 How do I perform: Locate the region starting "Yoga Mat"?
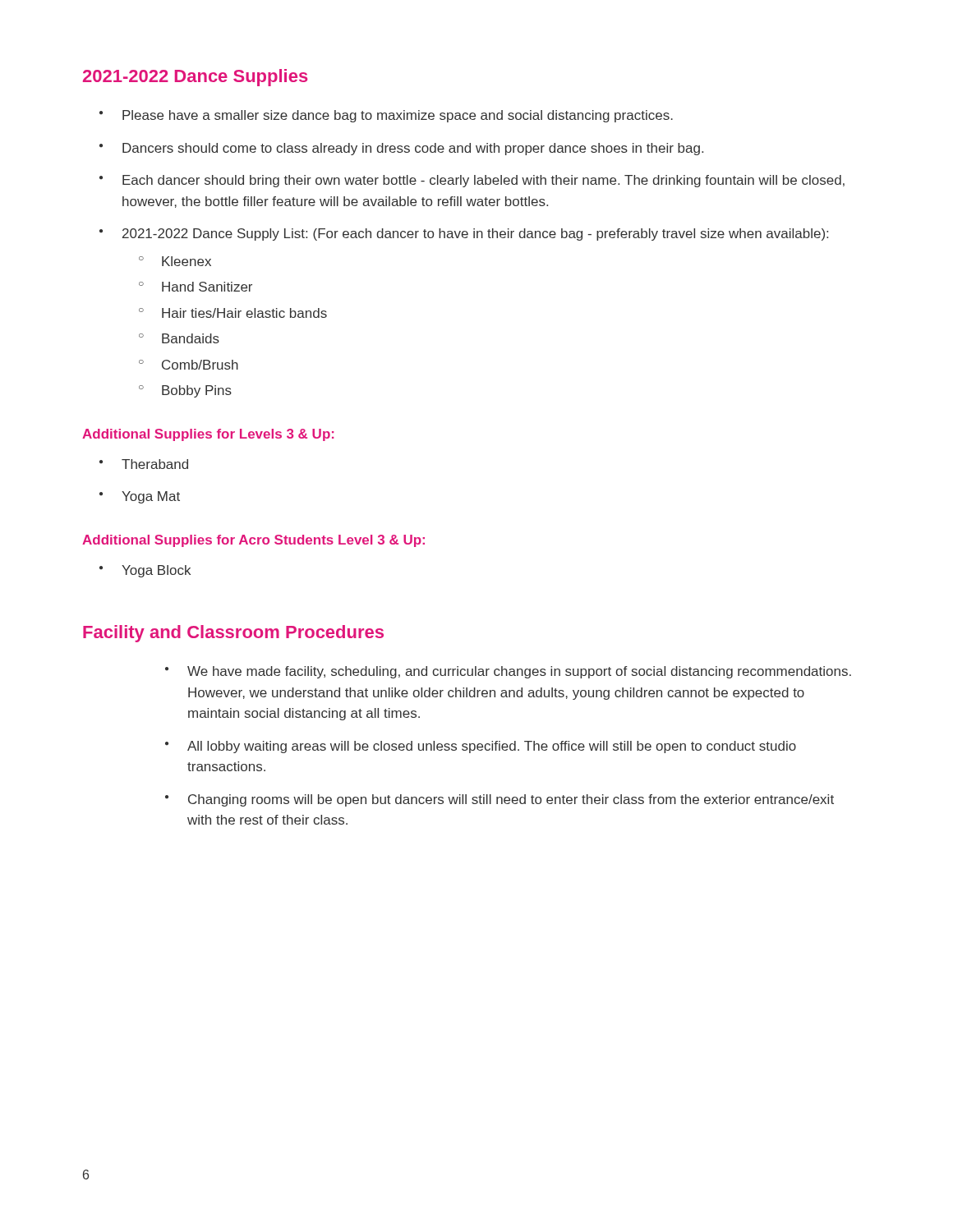(140, 497)
